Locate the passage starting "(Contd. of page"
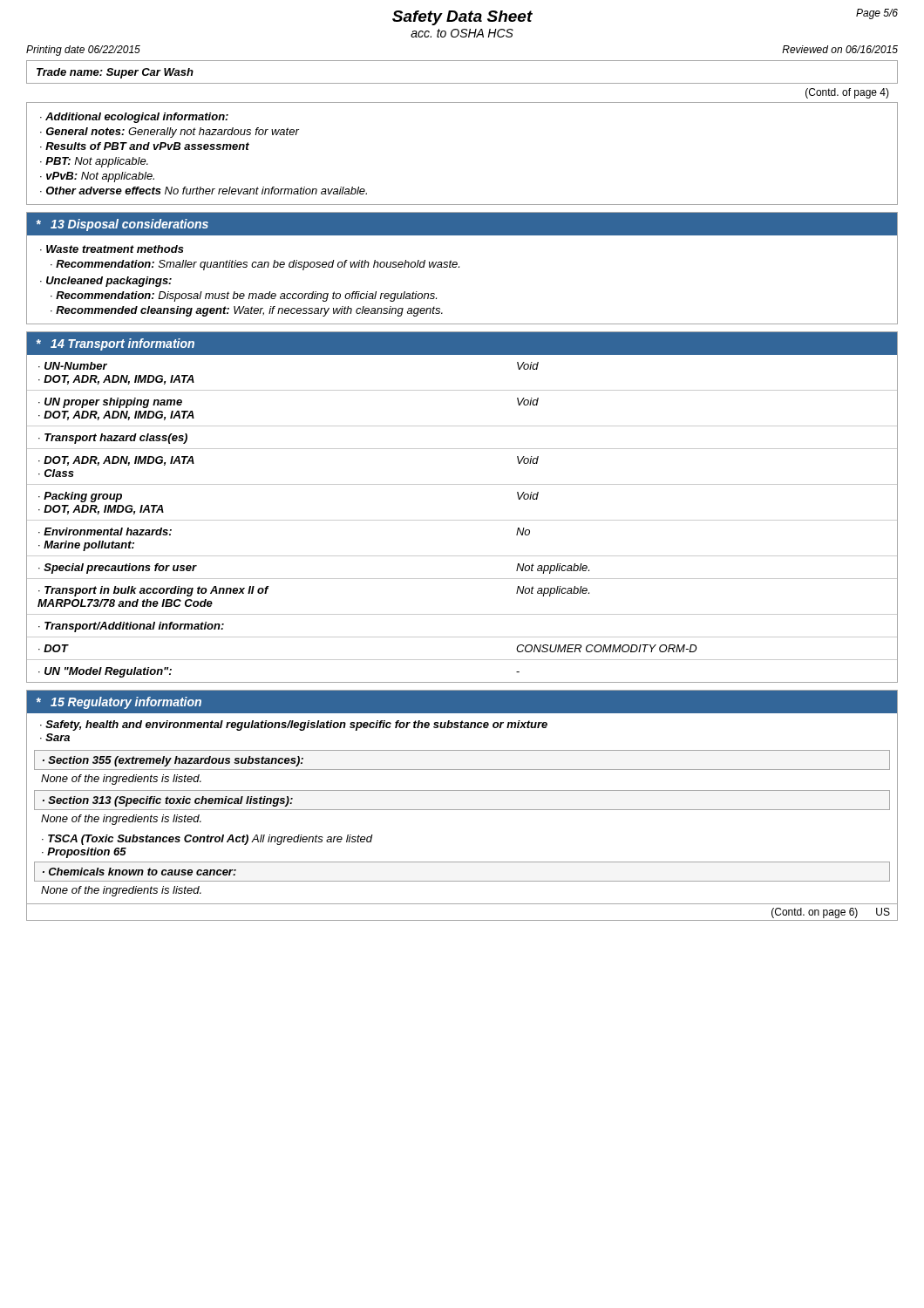The width and height of the screenshot is (924, 1308). (847, 92)
